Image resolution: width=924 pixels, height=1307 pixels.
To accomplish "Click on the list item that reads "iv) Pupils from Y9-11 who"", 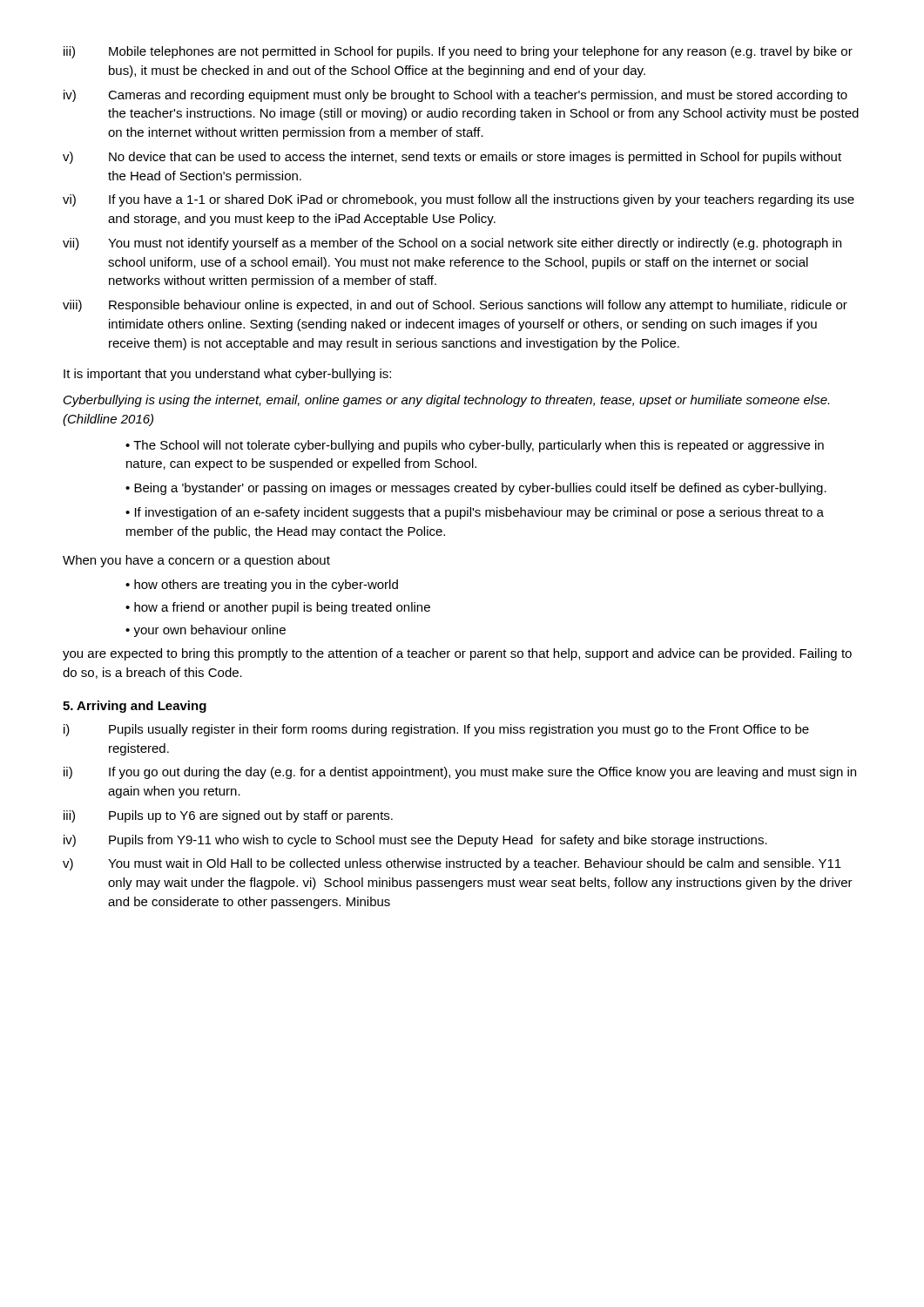I will click(x=415, y=839).
